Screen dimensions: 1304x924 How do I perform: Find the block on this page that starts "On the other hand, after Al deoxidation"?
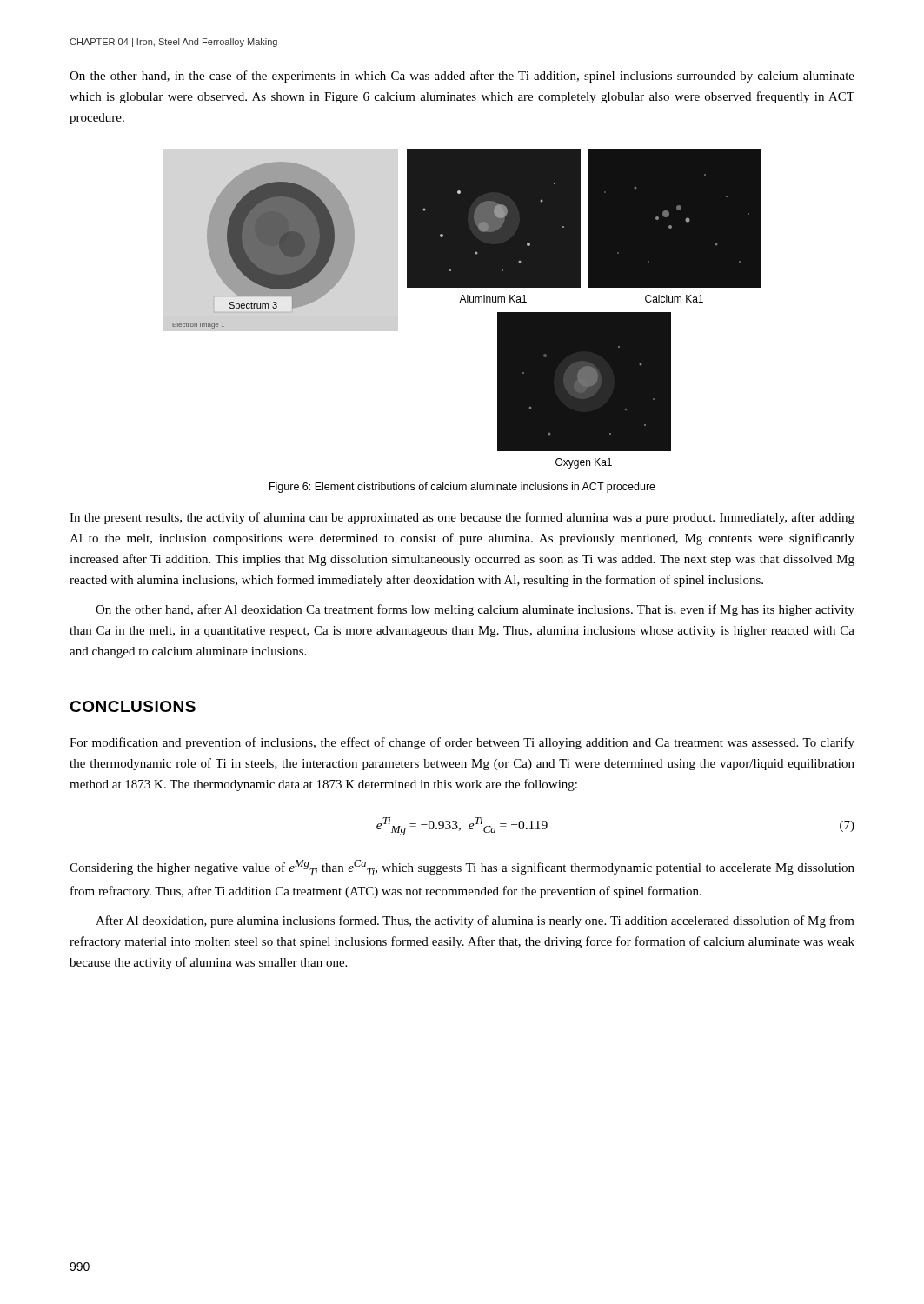click(x=462, y=630)
